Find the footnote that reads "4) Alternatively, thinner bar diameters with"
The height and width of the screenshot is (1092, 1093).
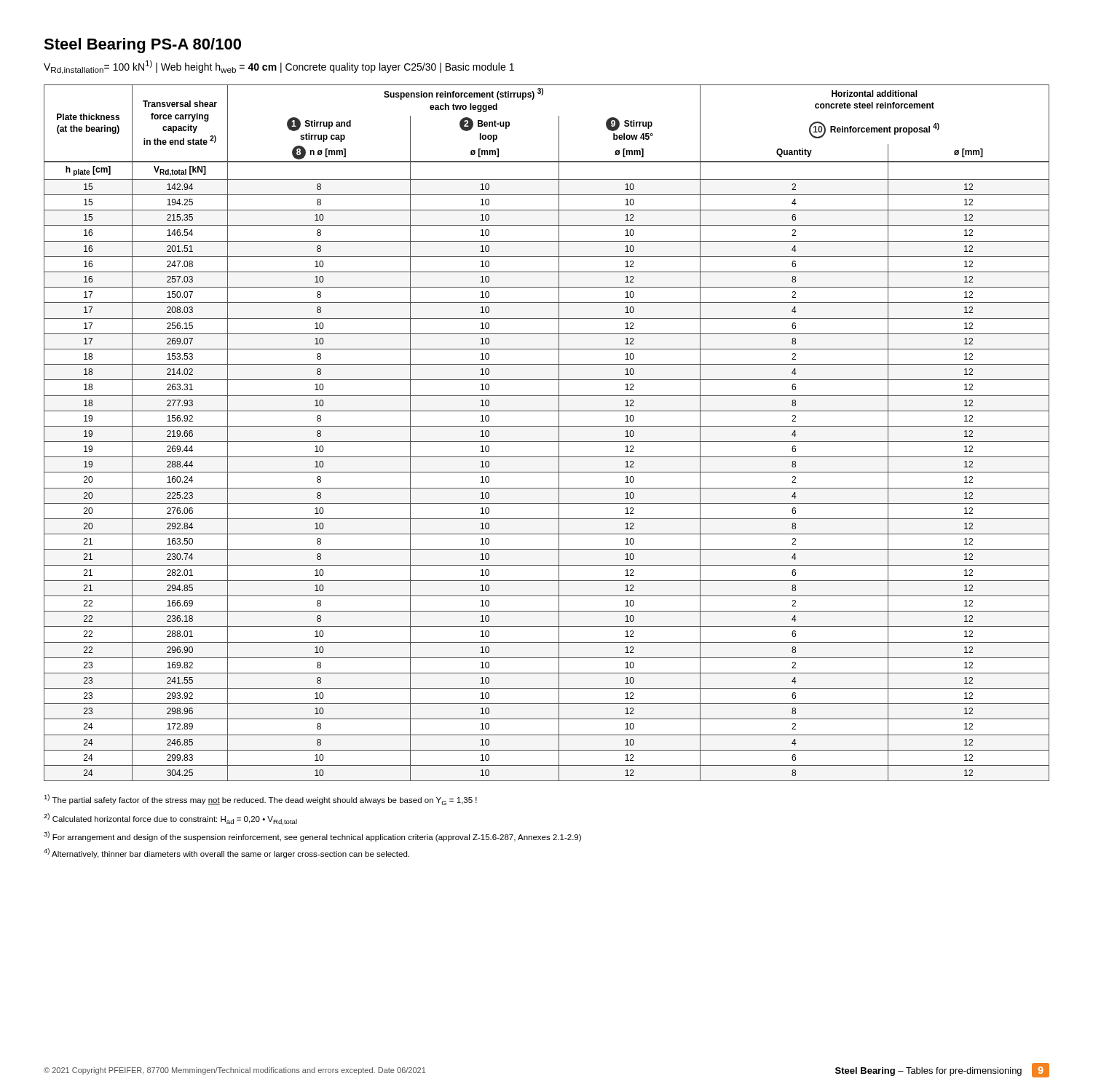[x=226, y=853]
